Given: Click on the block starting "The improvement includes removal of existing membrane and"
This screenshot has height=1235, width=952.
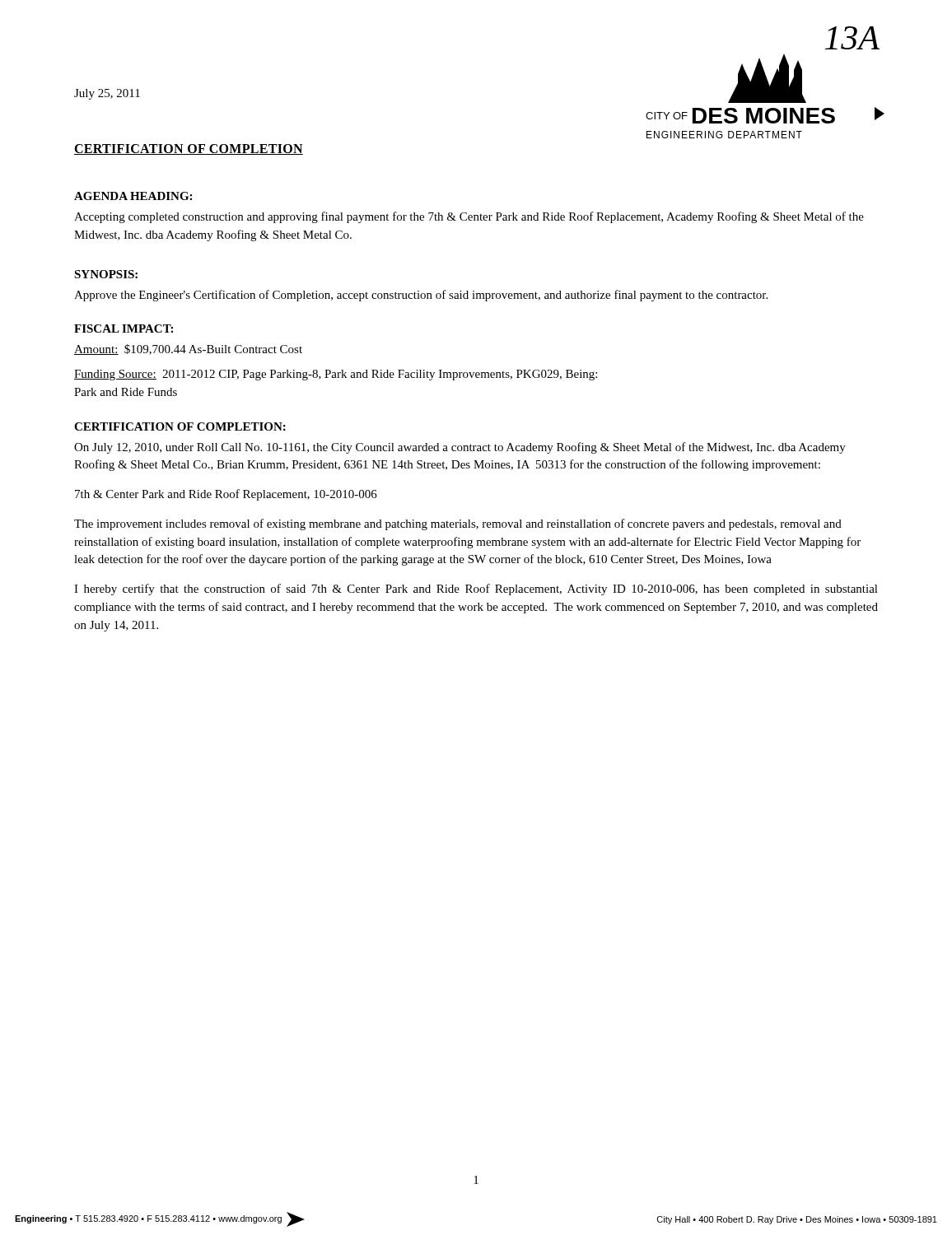Looking at the screenshot, I should coord(467,541).
